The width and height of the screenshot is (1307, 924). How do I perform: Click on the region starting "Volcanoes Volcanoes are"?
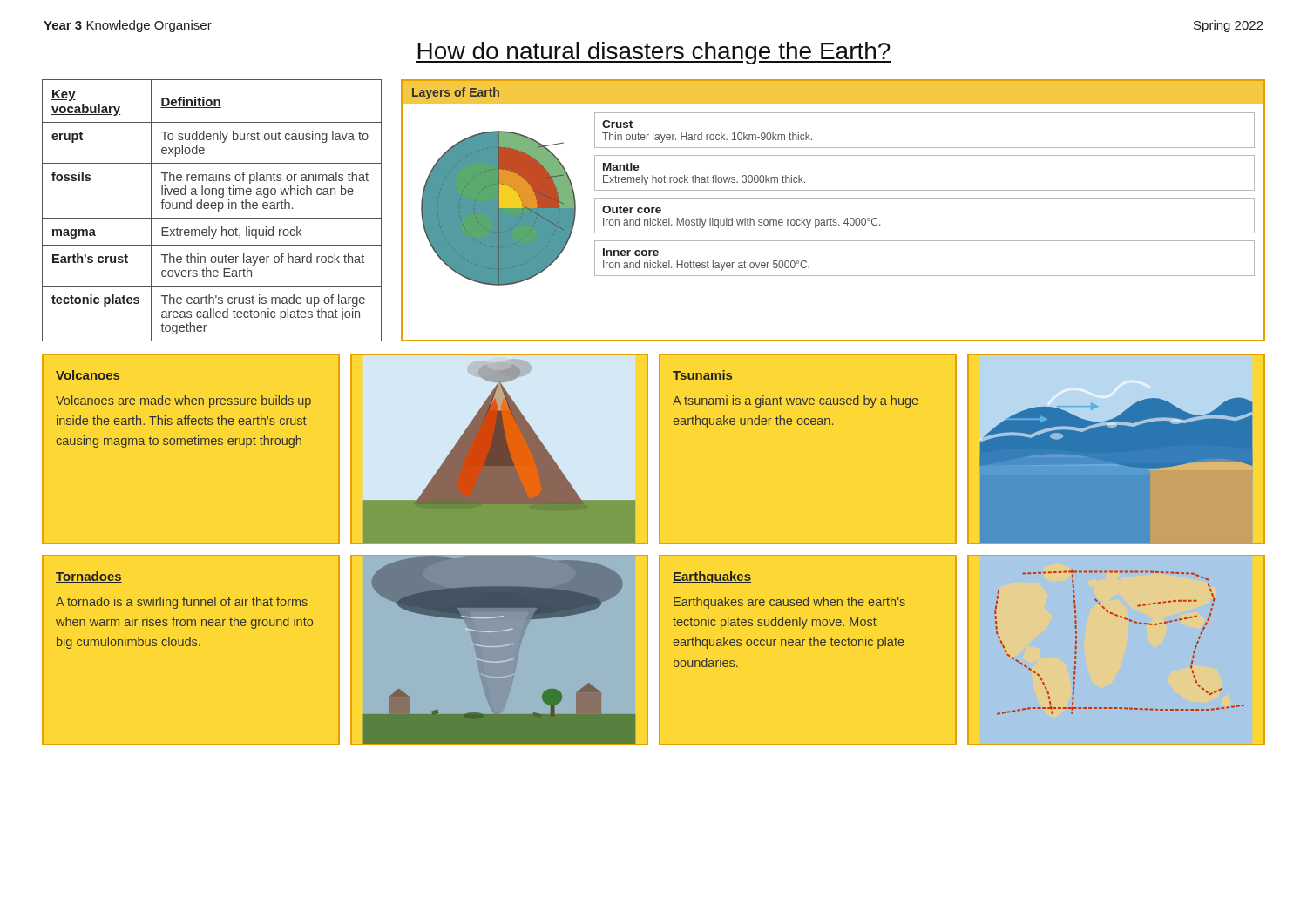191,410
